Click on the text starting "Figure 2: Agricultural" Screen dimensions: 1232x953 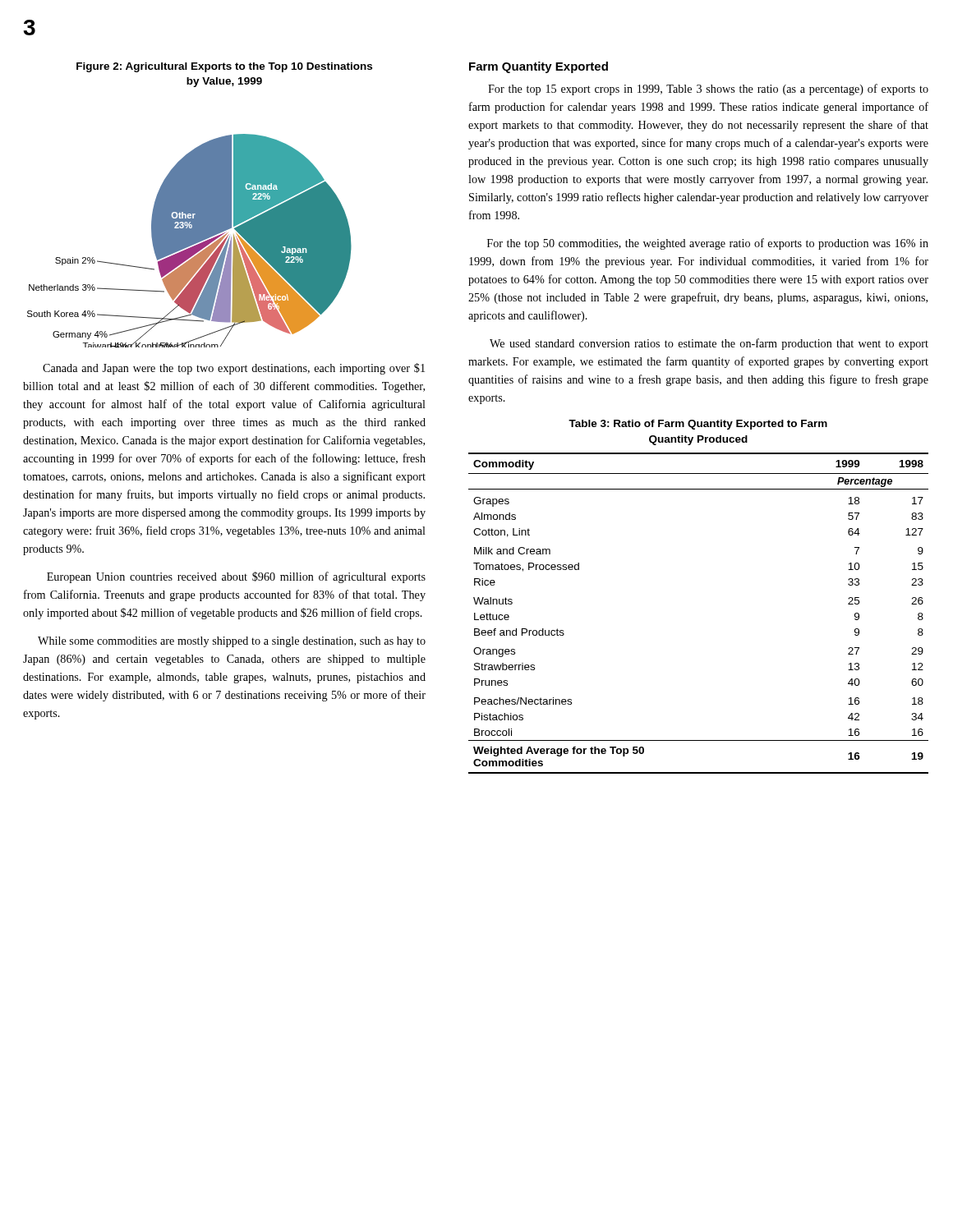pyautogui.click(x=224, y=74)
